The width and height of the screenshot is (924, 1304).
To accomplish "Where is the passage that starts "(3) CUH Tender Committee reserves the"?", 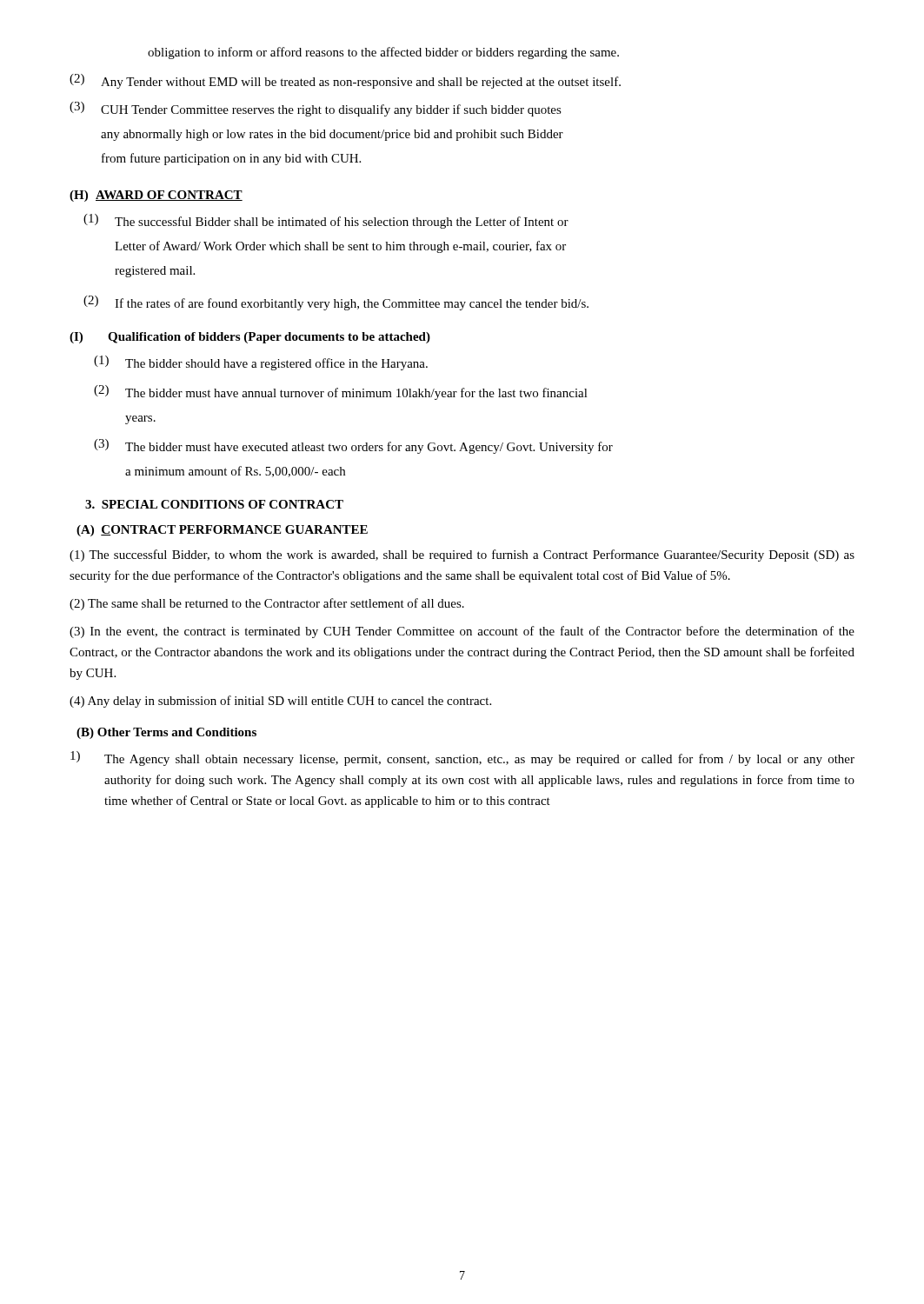I will click(462, 134).
